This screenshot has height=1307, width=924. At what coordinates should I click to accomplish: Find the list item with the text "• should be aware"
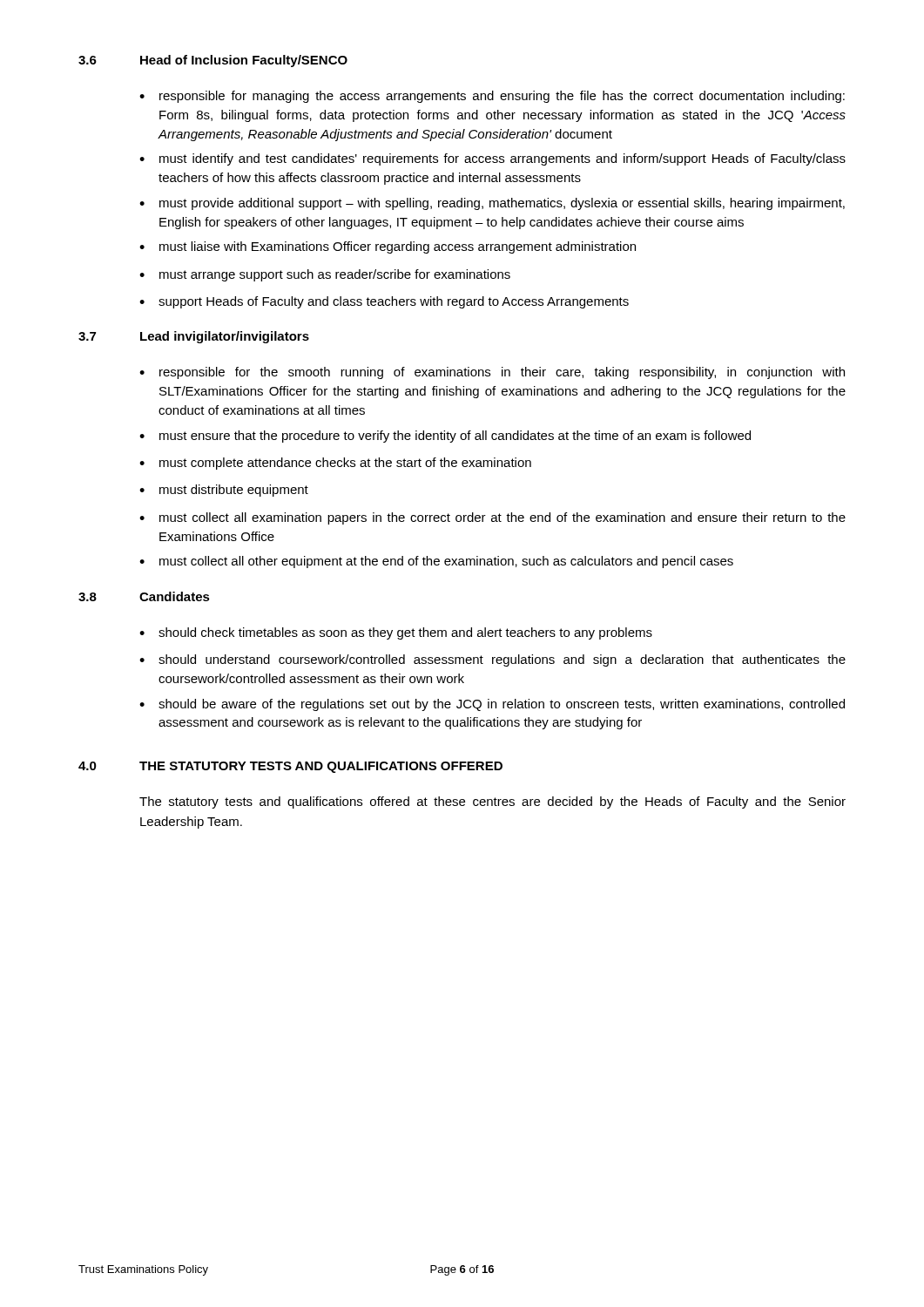tap(492, 713)
